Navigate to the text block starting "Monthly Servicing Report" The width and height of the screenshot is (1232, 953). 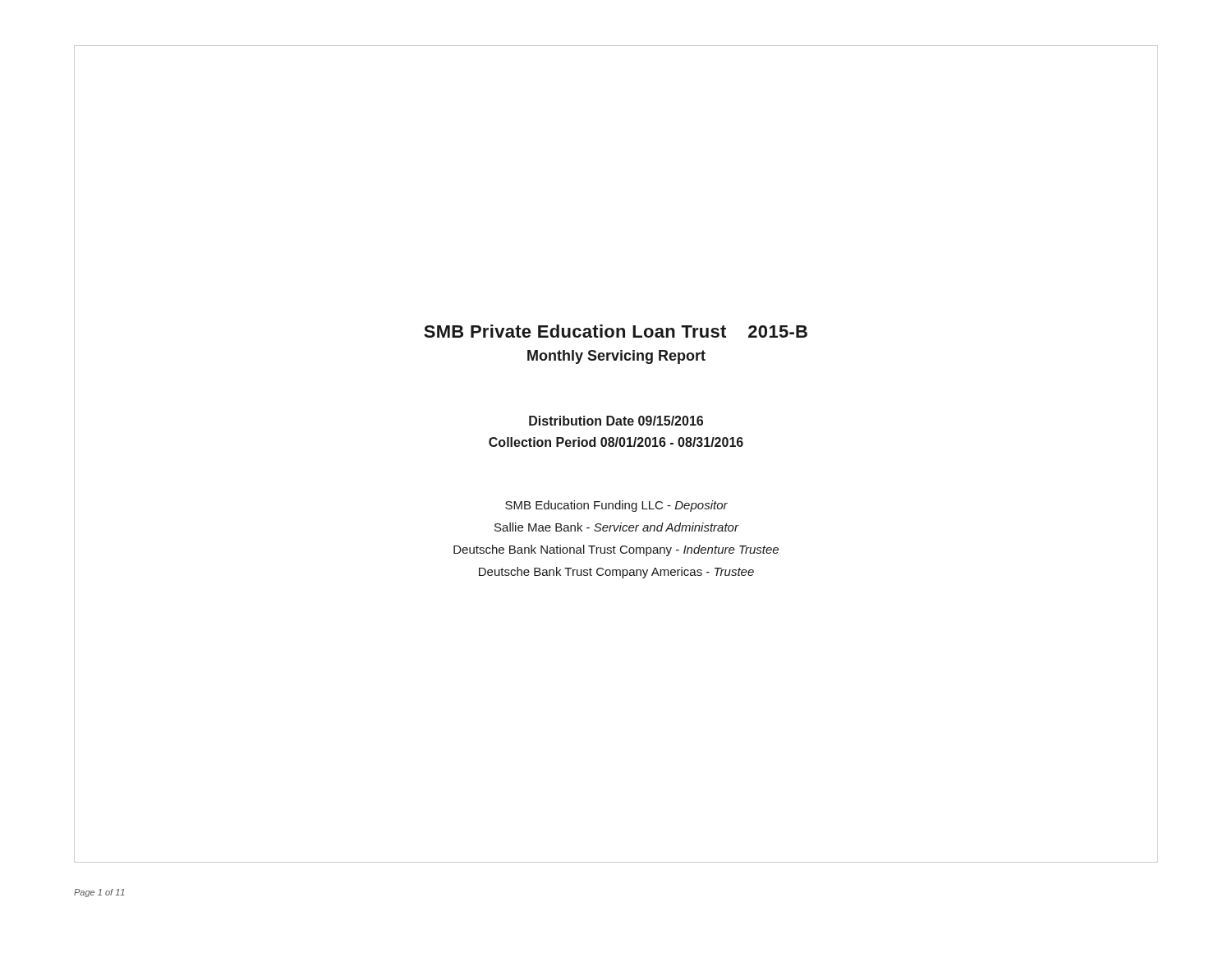tap(616, 356)
